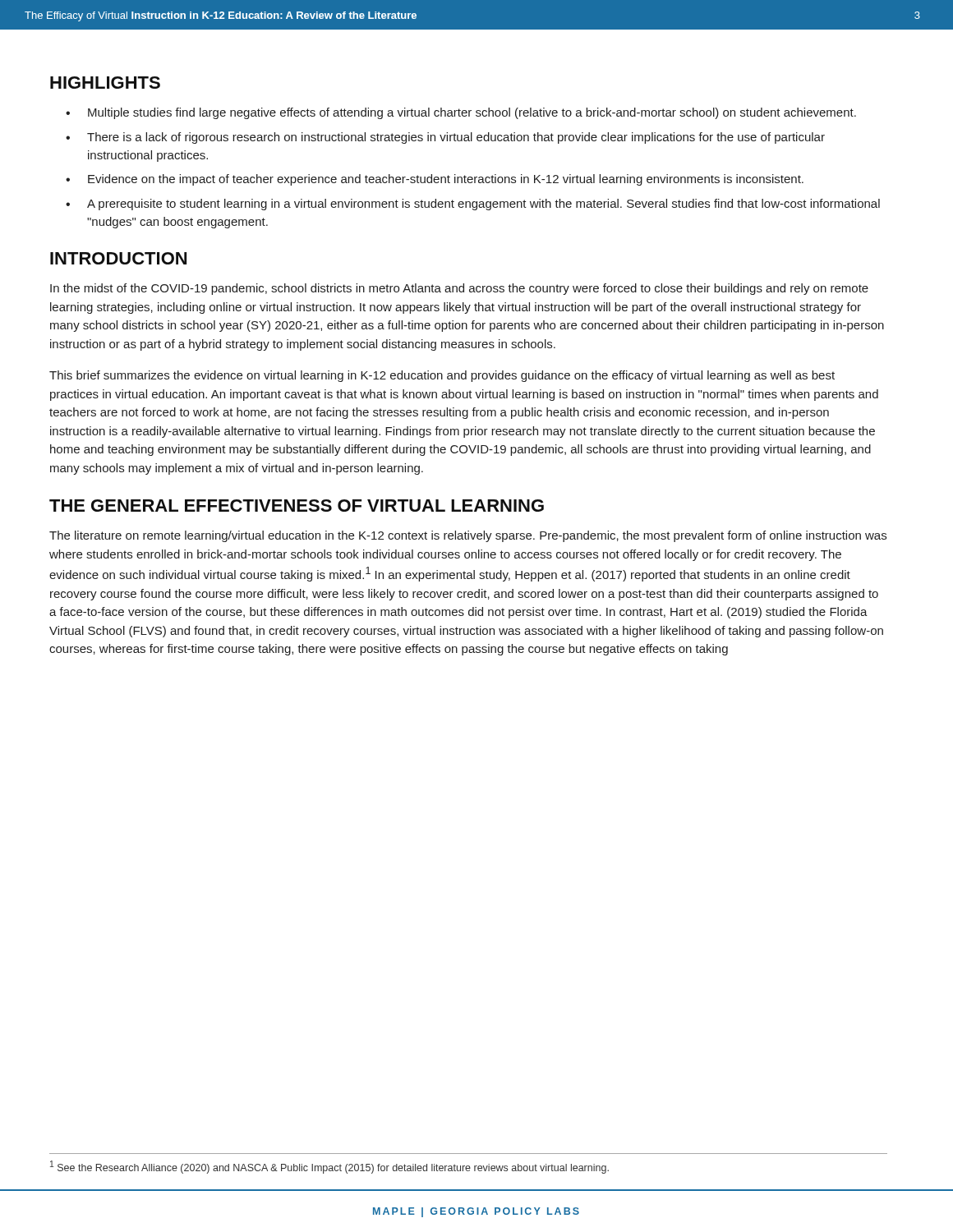This screenshot has height=1232, width=953.
Task: Find the list item containing "• Multiple studies find large negative effects"
Action: [x=476, y=113]
